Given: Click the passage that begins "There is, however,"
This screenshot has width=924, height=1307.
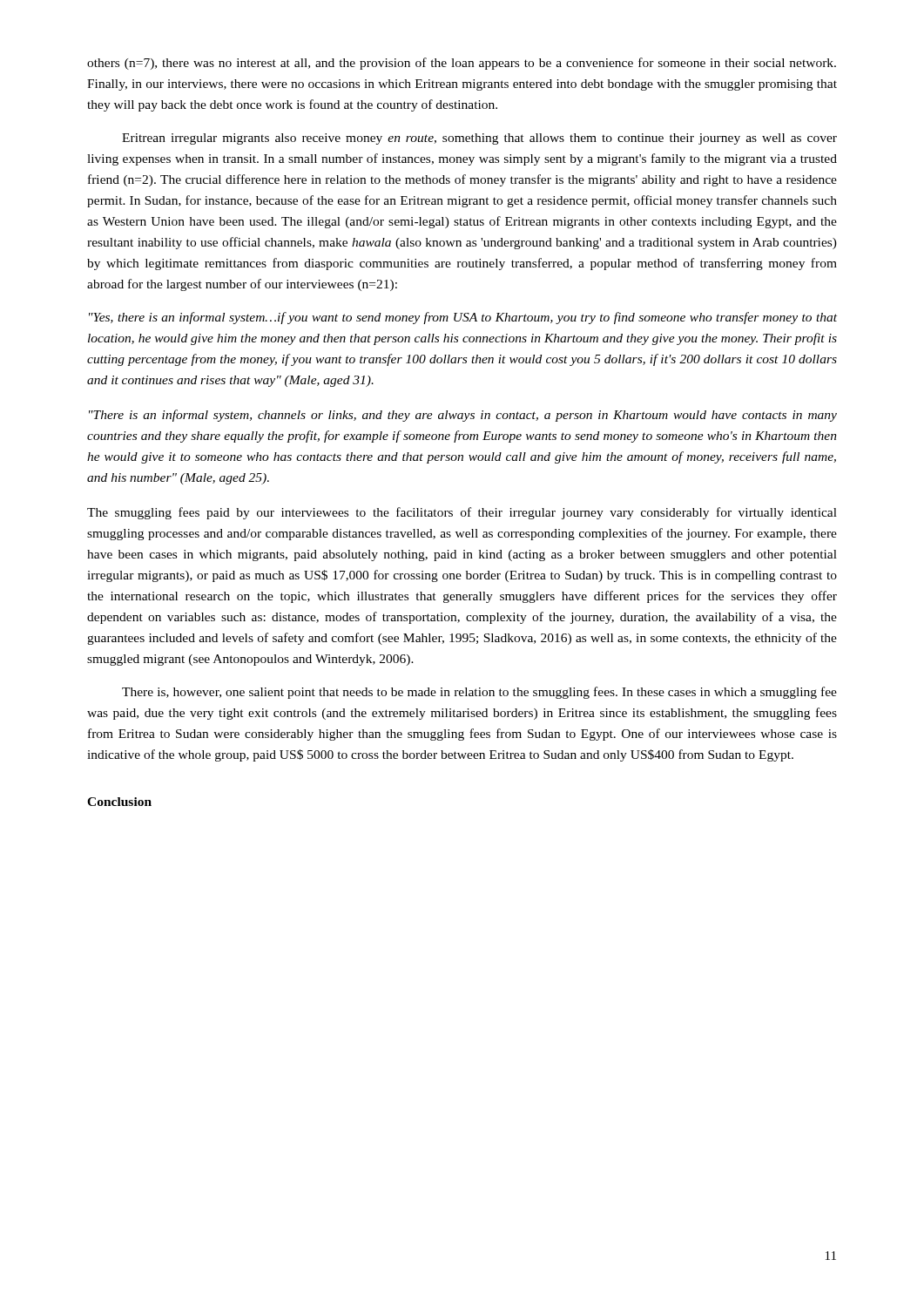Looking at the screenshot, I should coord(462,724).
